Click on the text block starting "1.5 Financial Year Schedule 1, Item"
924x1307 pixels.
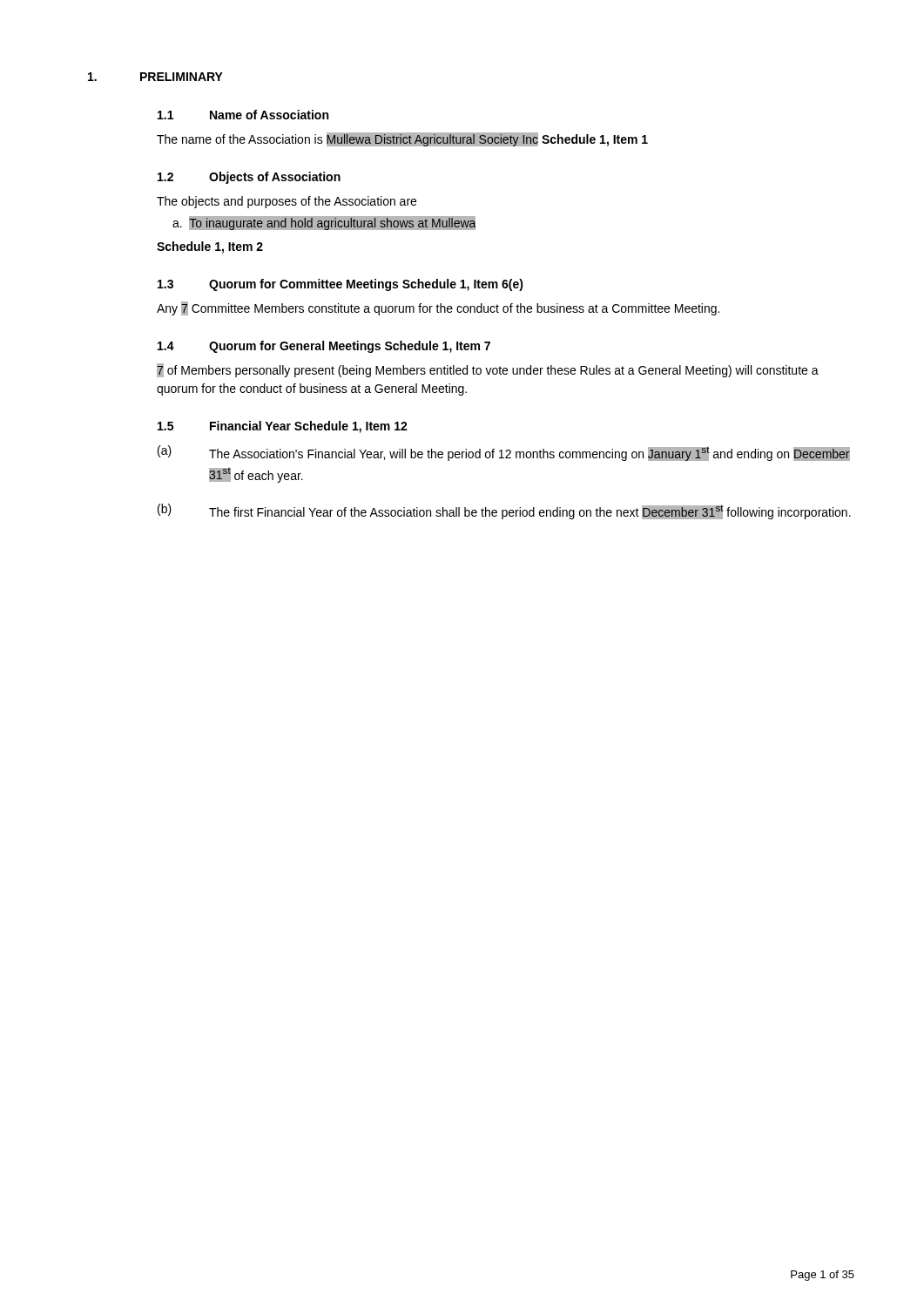[x=282, y=426]
